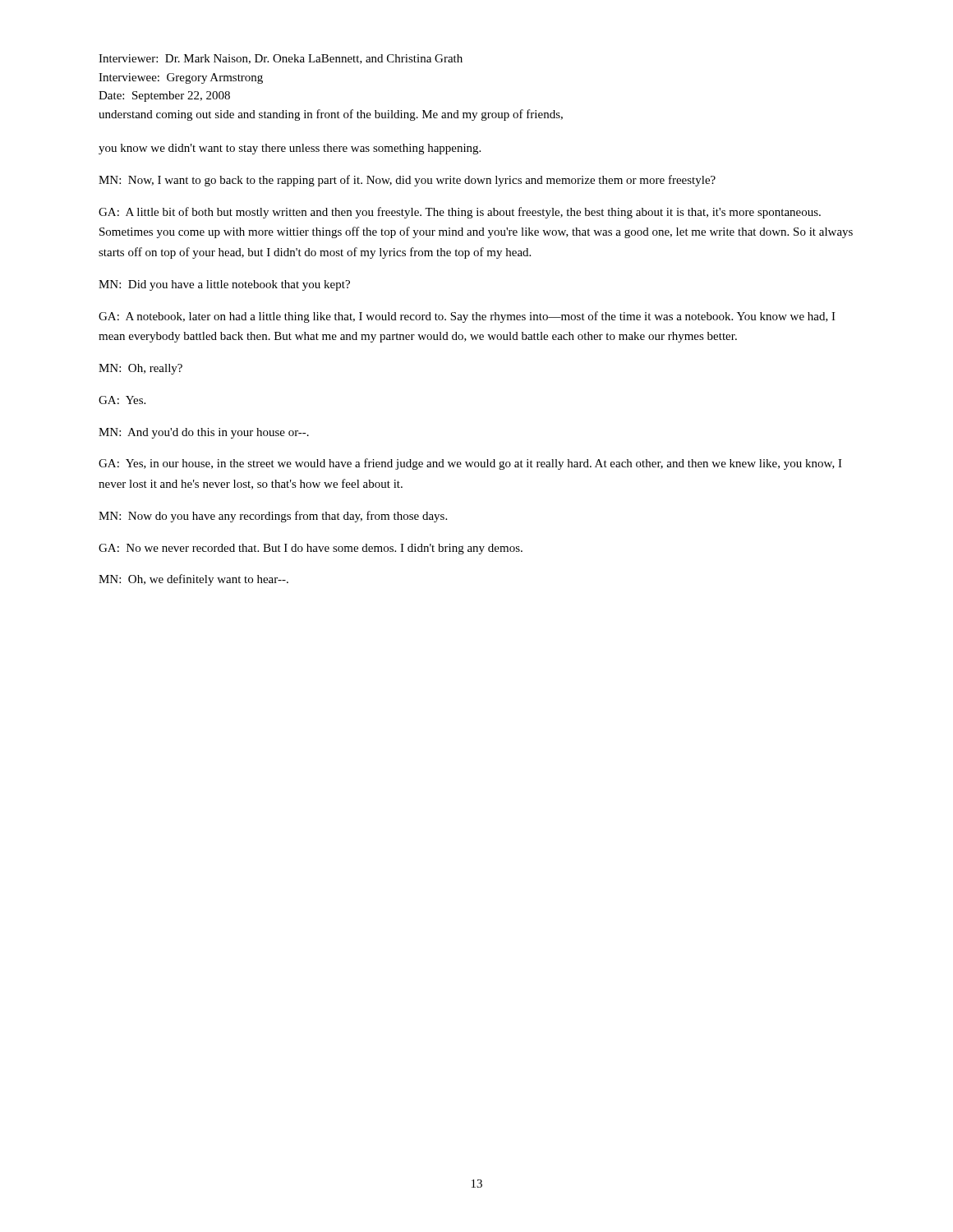
Task: Click on the text starting "MN: Now do you have"
Action: tap(273, 516)
